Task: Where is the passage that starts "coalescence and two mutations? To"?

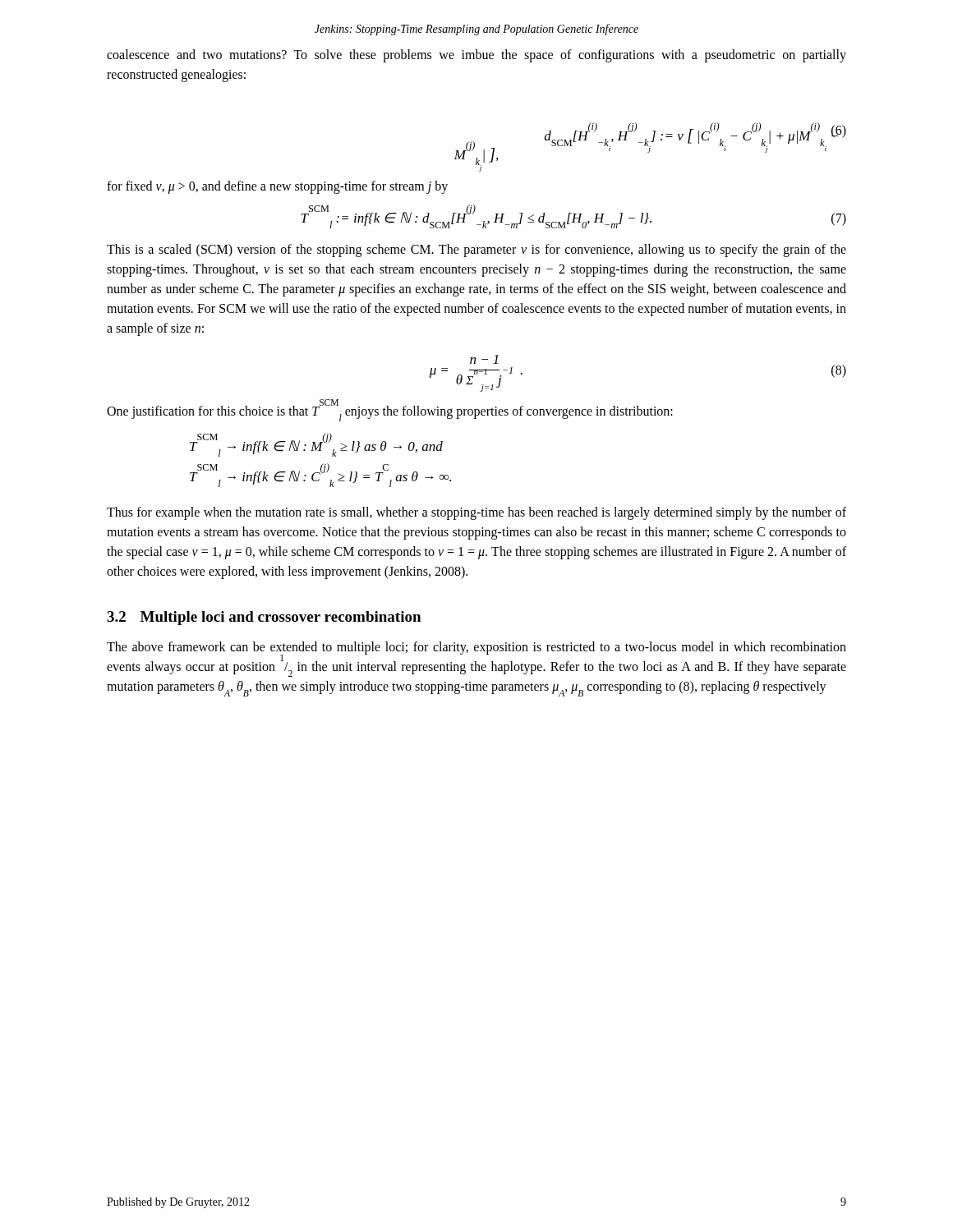Action: [476, 65]
